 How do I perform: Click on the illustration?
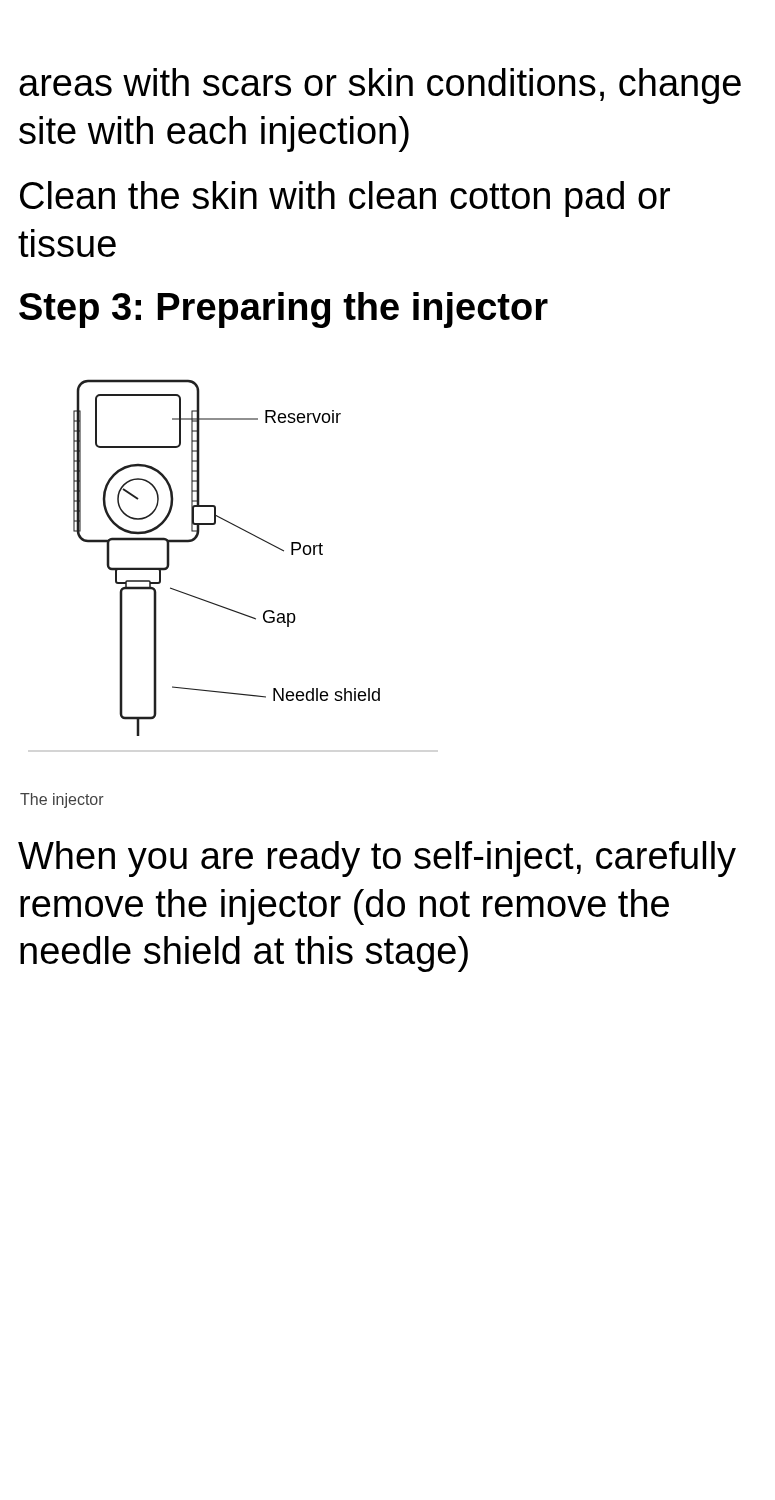tap(388, 568)
